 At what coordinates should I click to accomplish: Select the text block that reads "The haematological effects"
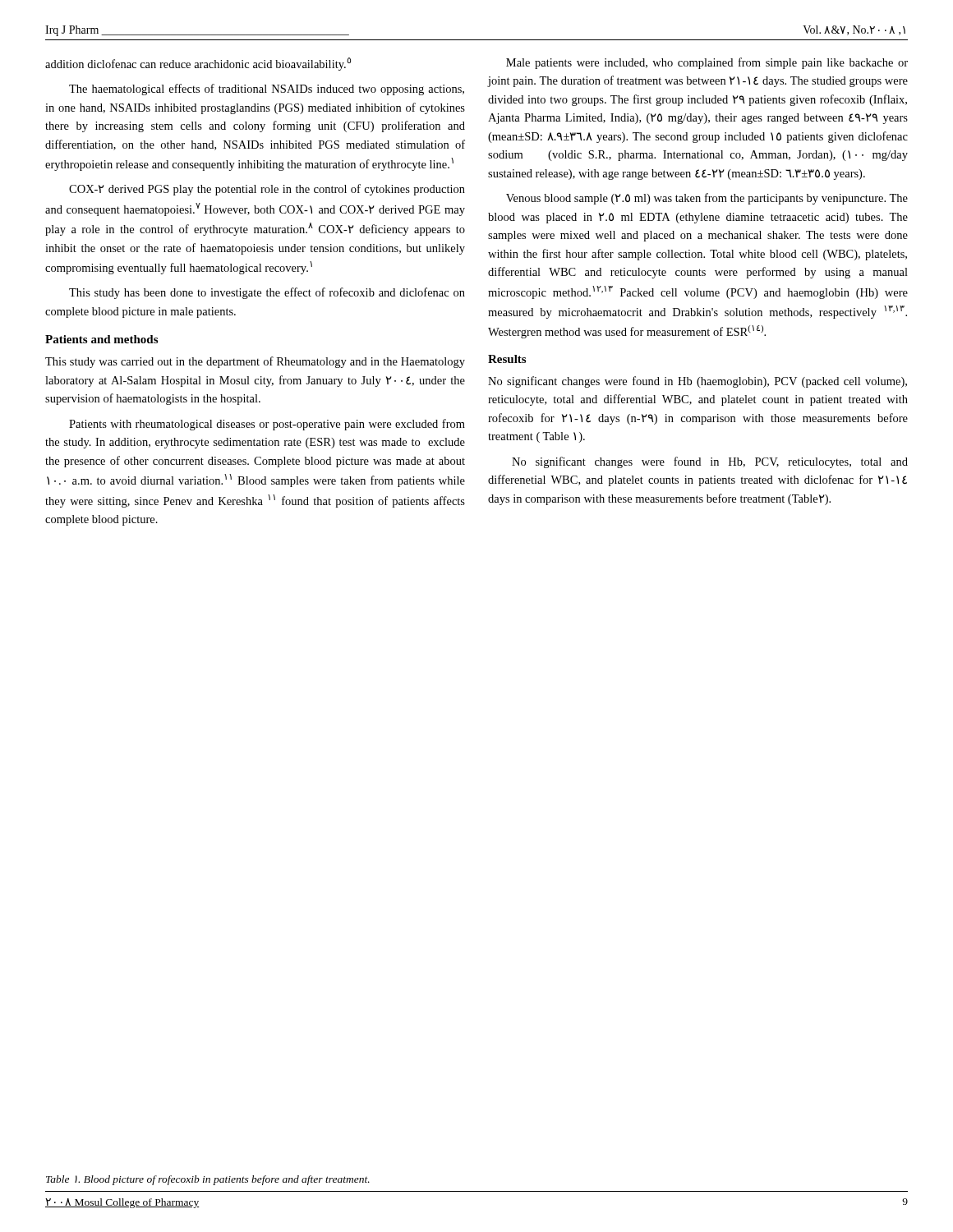(255, 127)
